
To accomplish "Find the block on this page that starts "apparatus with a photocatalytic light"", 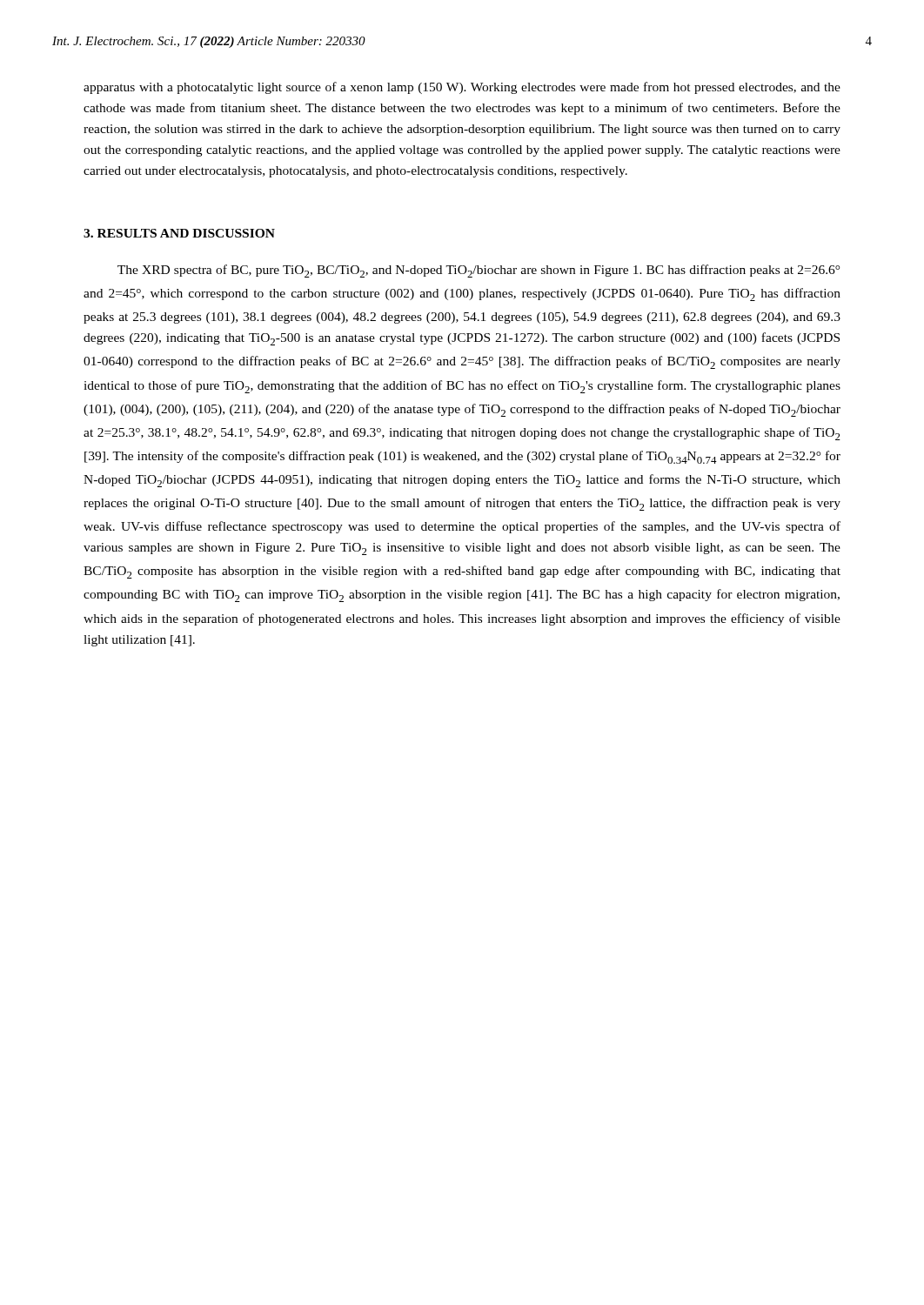I will coord(462,128).
